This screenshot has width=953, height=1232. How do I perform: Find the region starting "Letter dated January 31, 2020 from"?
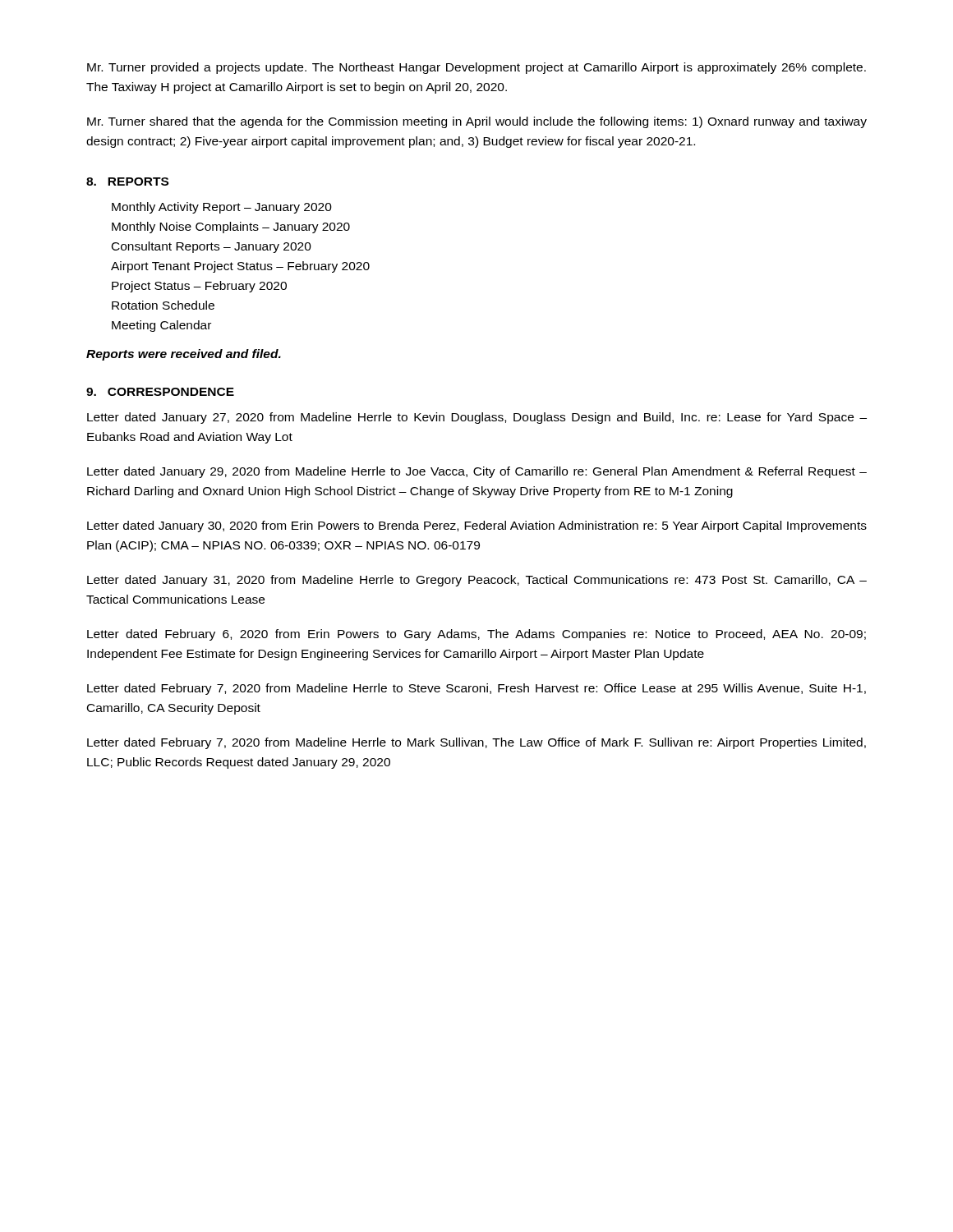tap(476, 590)
